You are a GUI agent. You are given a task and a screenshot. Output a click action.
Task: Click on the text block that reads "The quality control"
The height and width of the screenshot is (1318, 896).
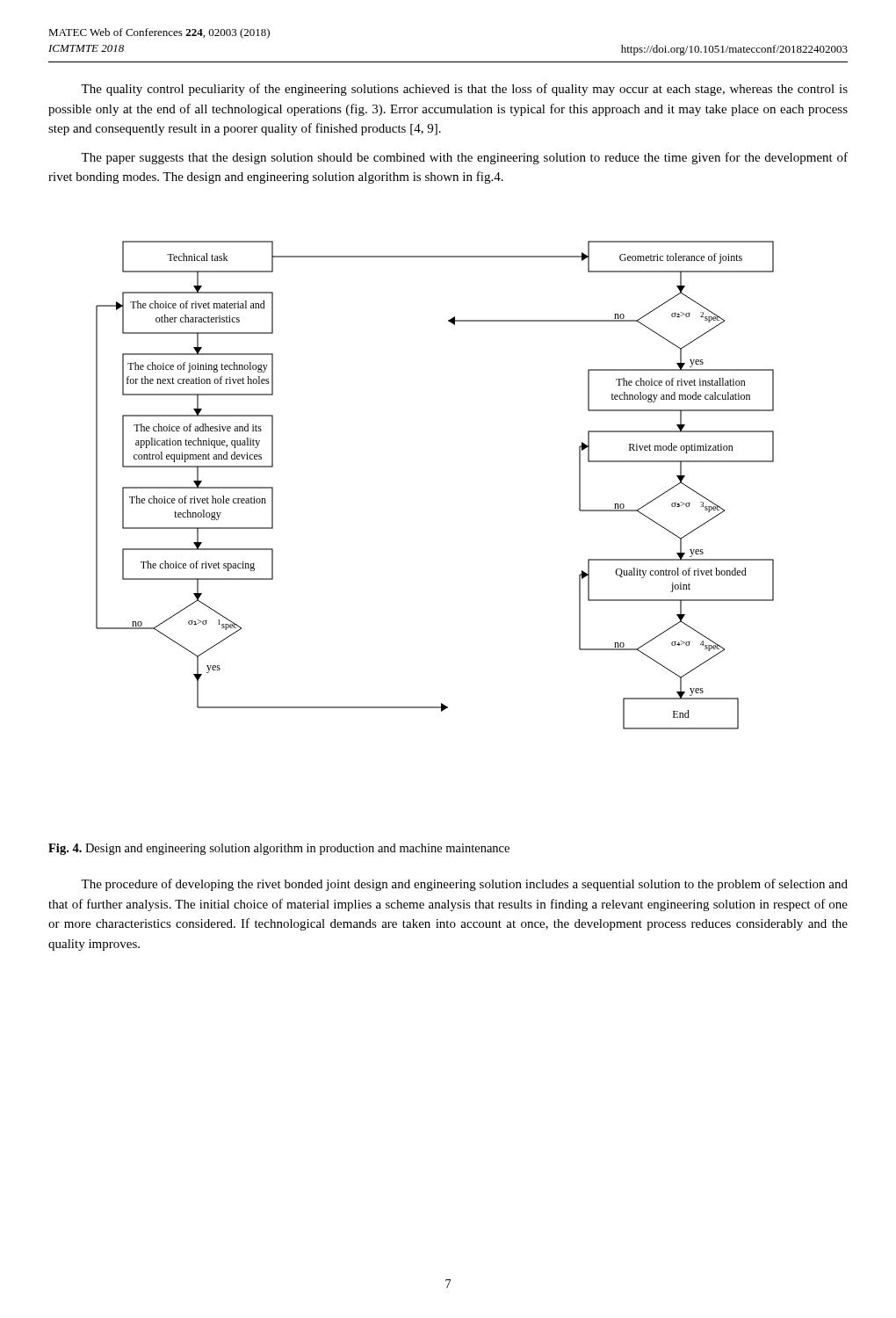tap(448, 109)
